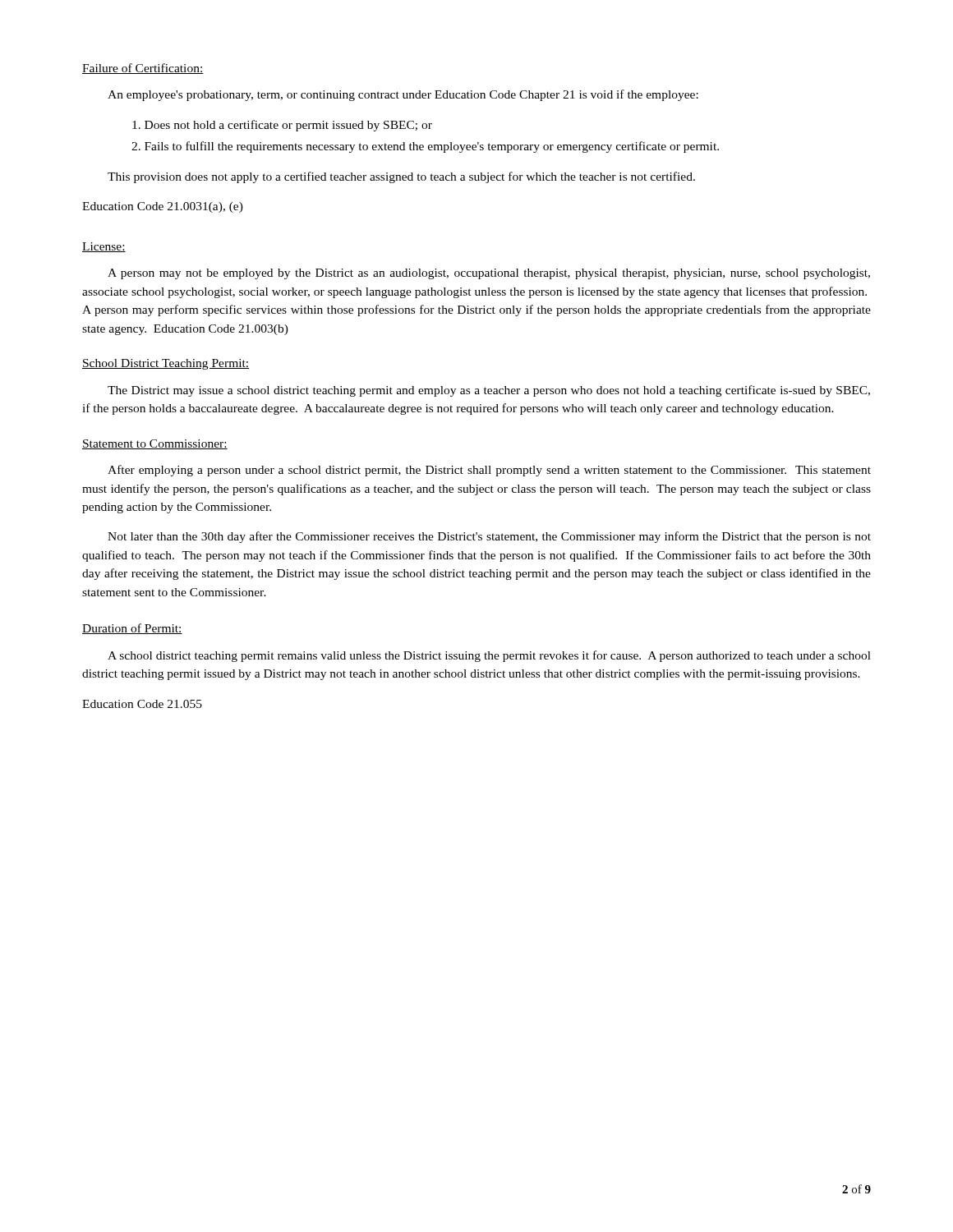953x1232 pixels.
Task: Select the region starting "A person may not be"
Action: [476, 300]
